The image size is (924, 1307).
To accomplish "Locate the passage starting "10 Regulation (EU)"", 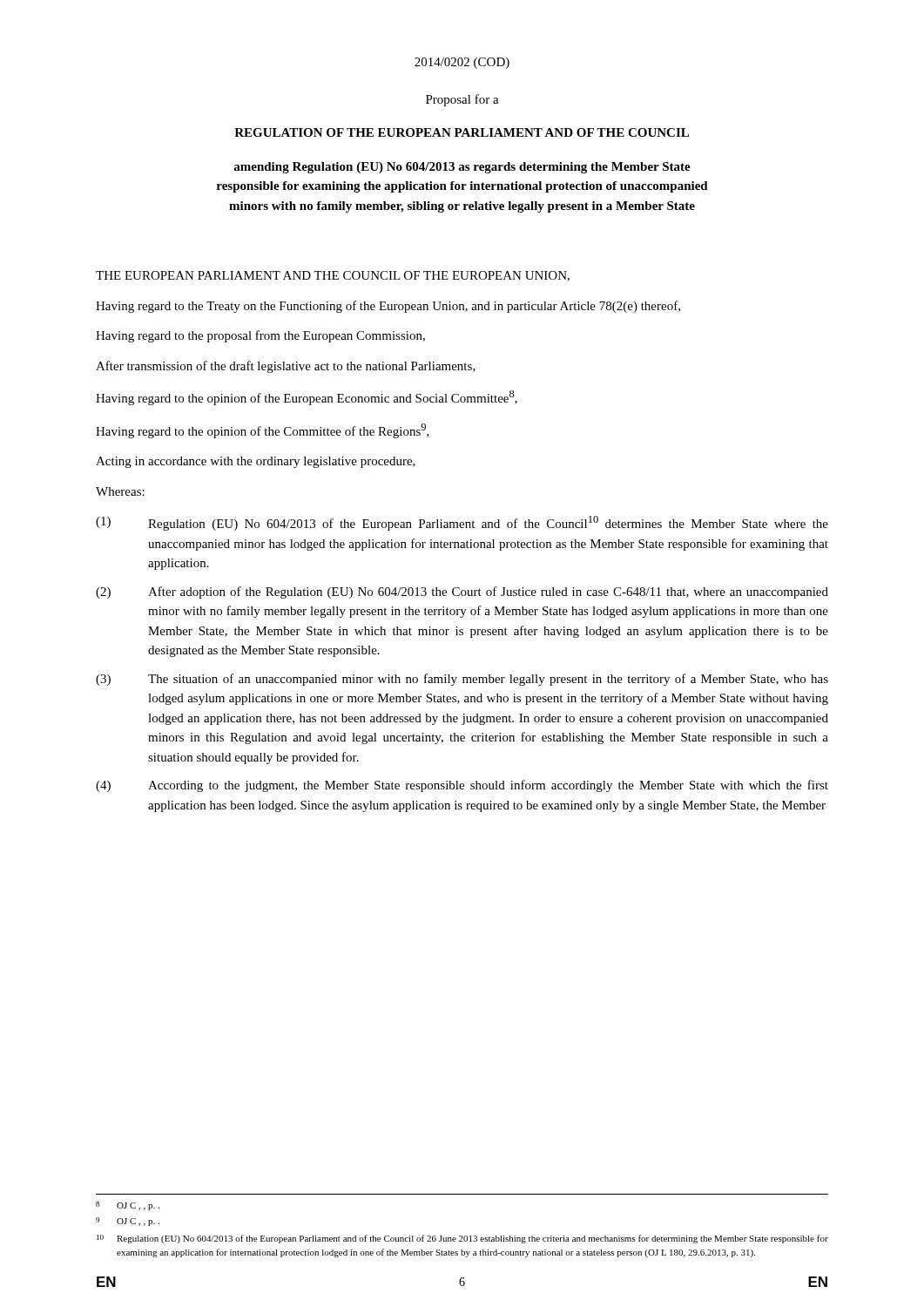I will [x=462, y=1246].
